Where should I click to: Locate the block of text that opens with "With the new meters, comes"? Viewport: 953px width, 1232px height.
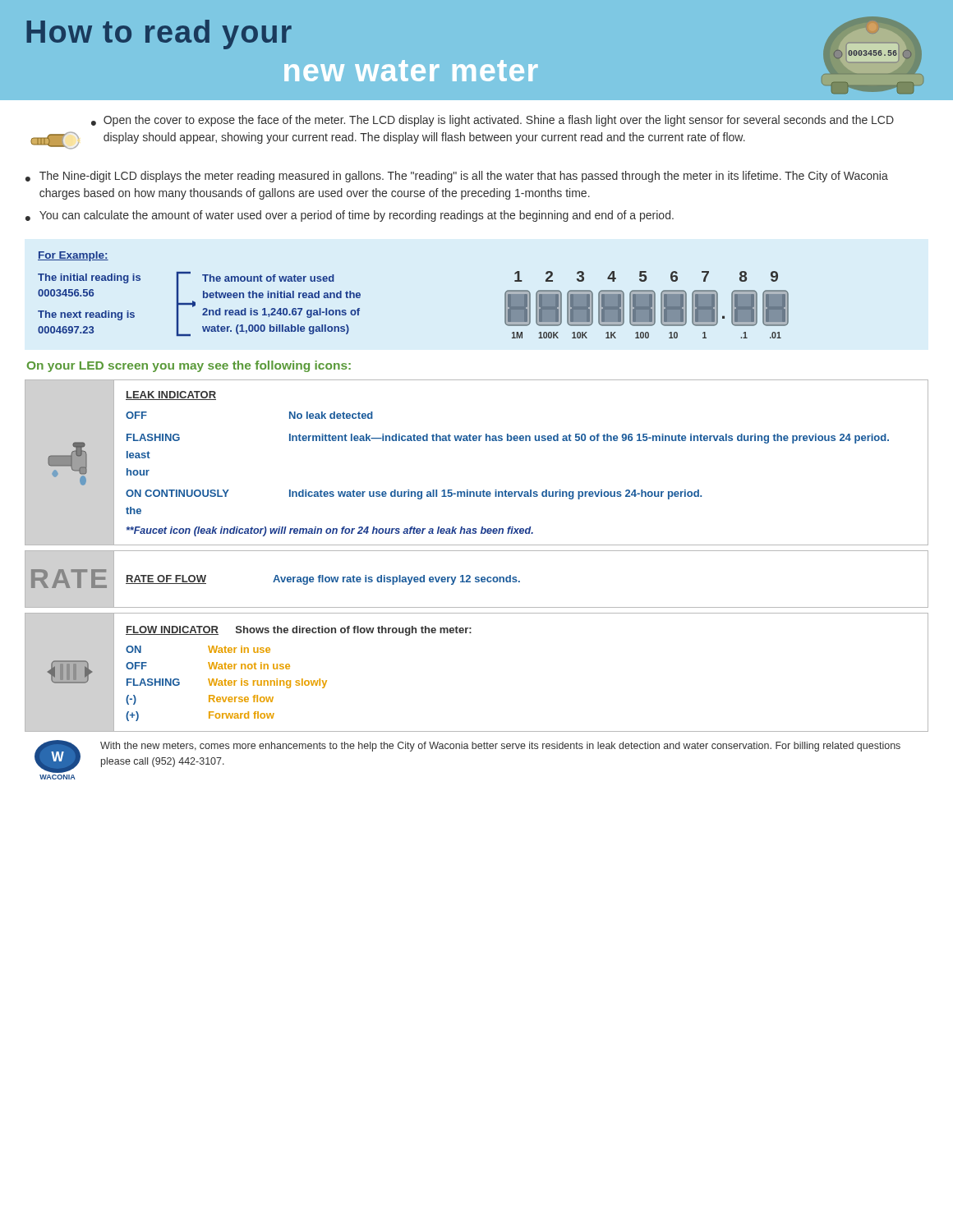point(500,754)
